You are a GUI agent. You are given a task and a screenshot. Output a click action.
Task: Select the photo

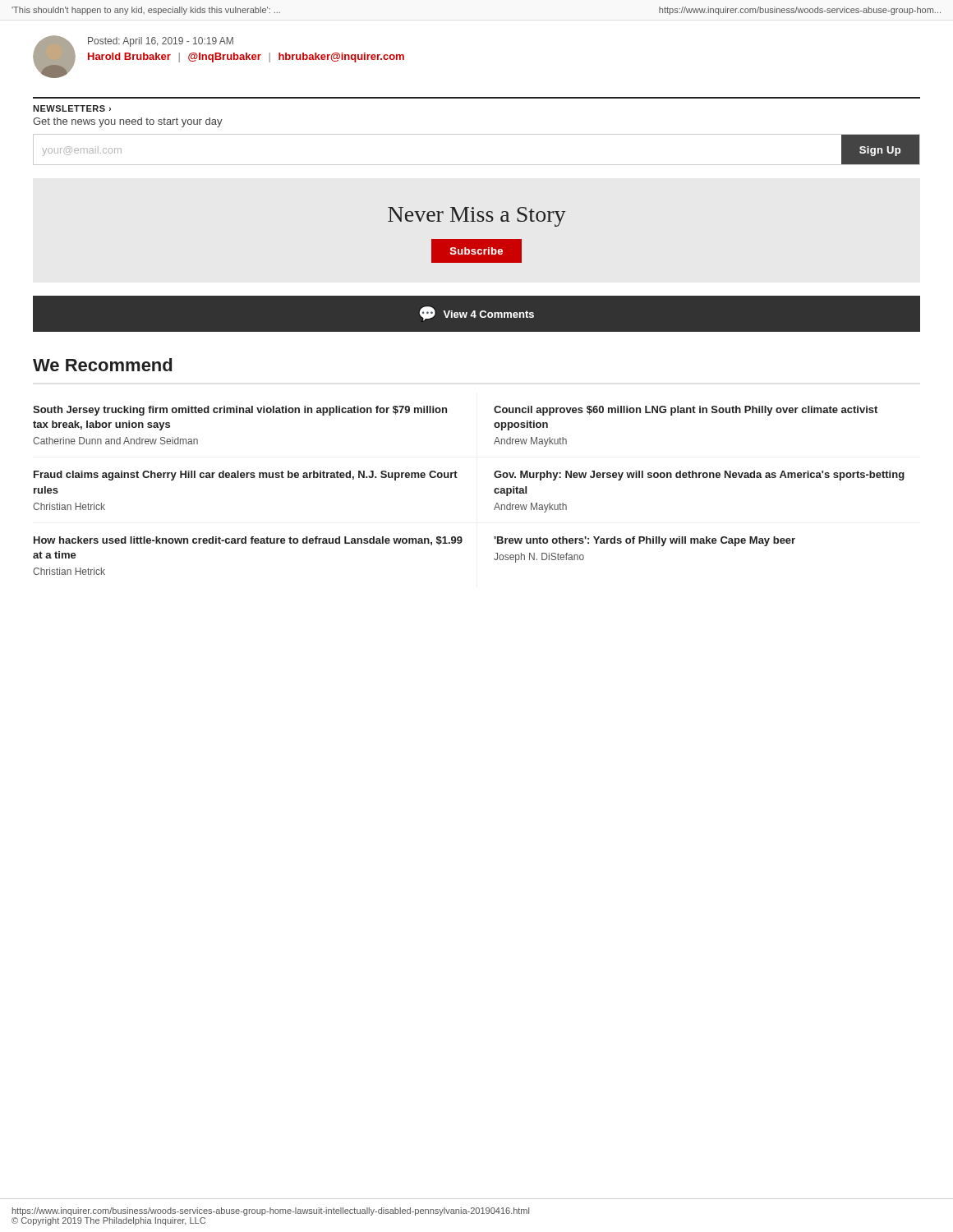tap(54, 58)
